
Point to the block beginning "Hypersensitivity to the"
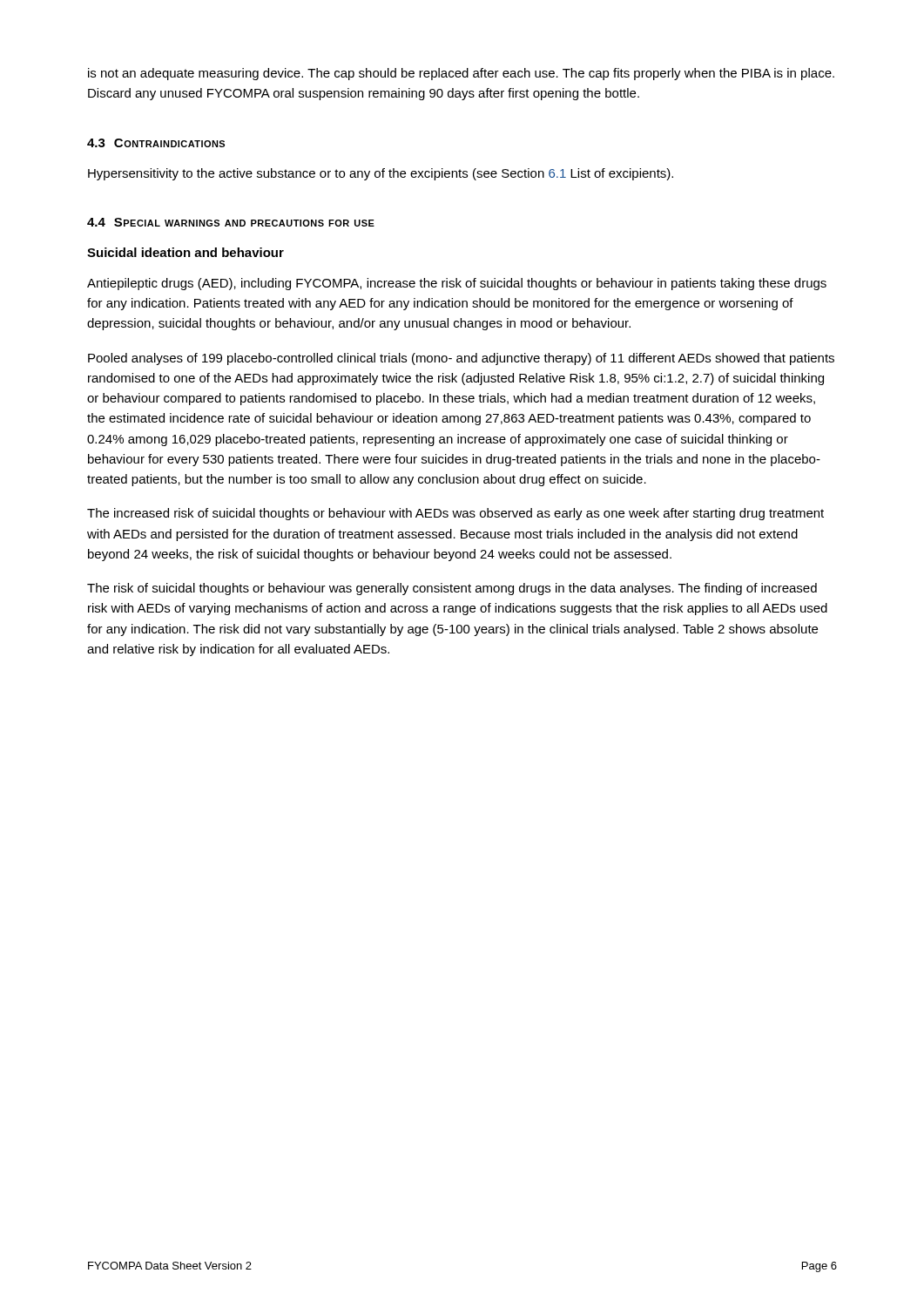tap(462, 173)
